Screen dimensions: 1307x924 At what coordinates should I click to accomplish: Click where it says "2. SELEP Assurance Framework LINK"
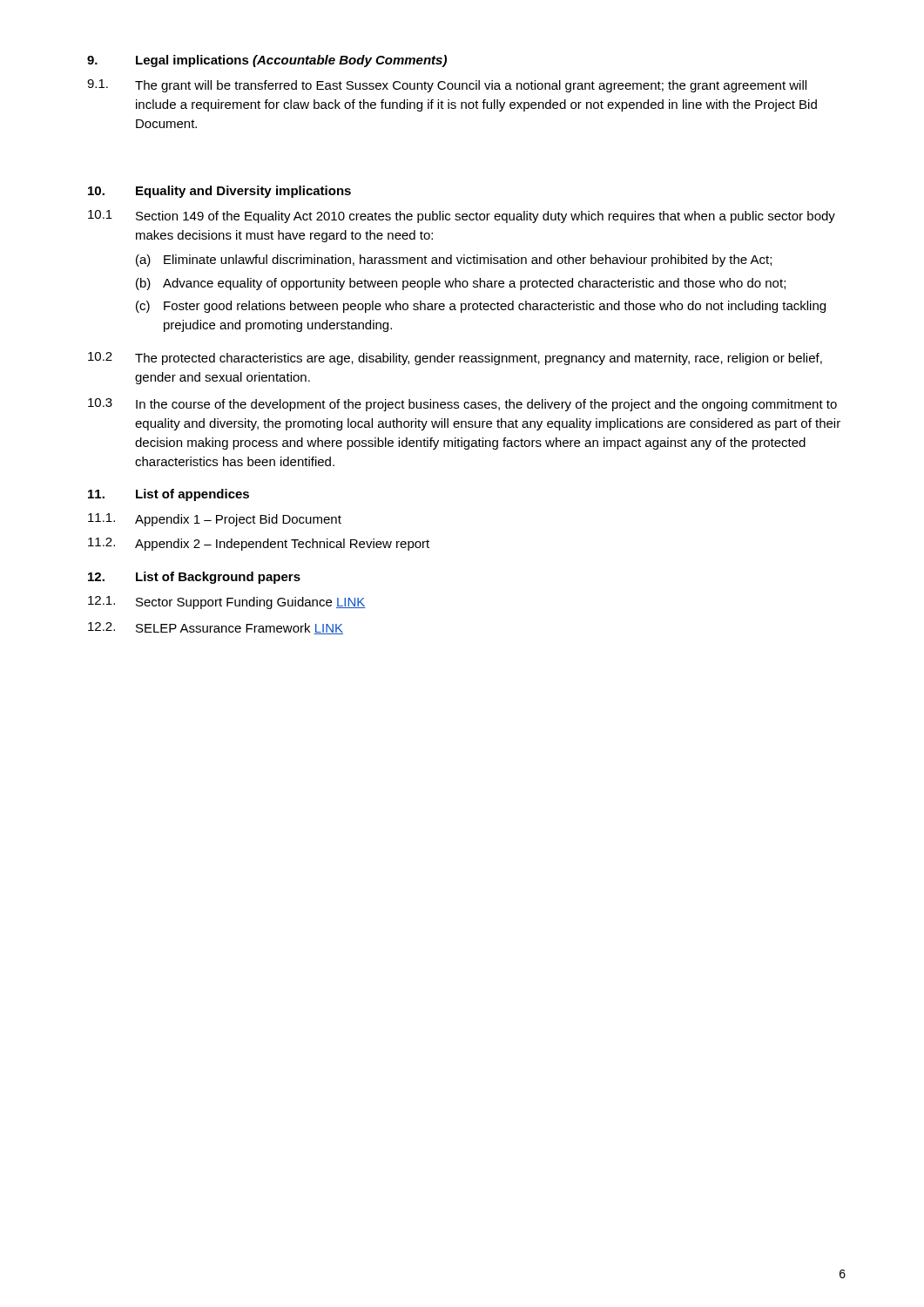click(215, 628)
